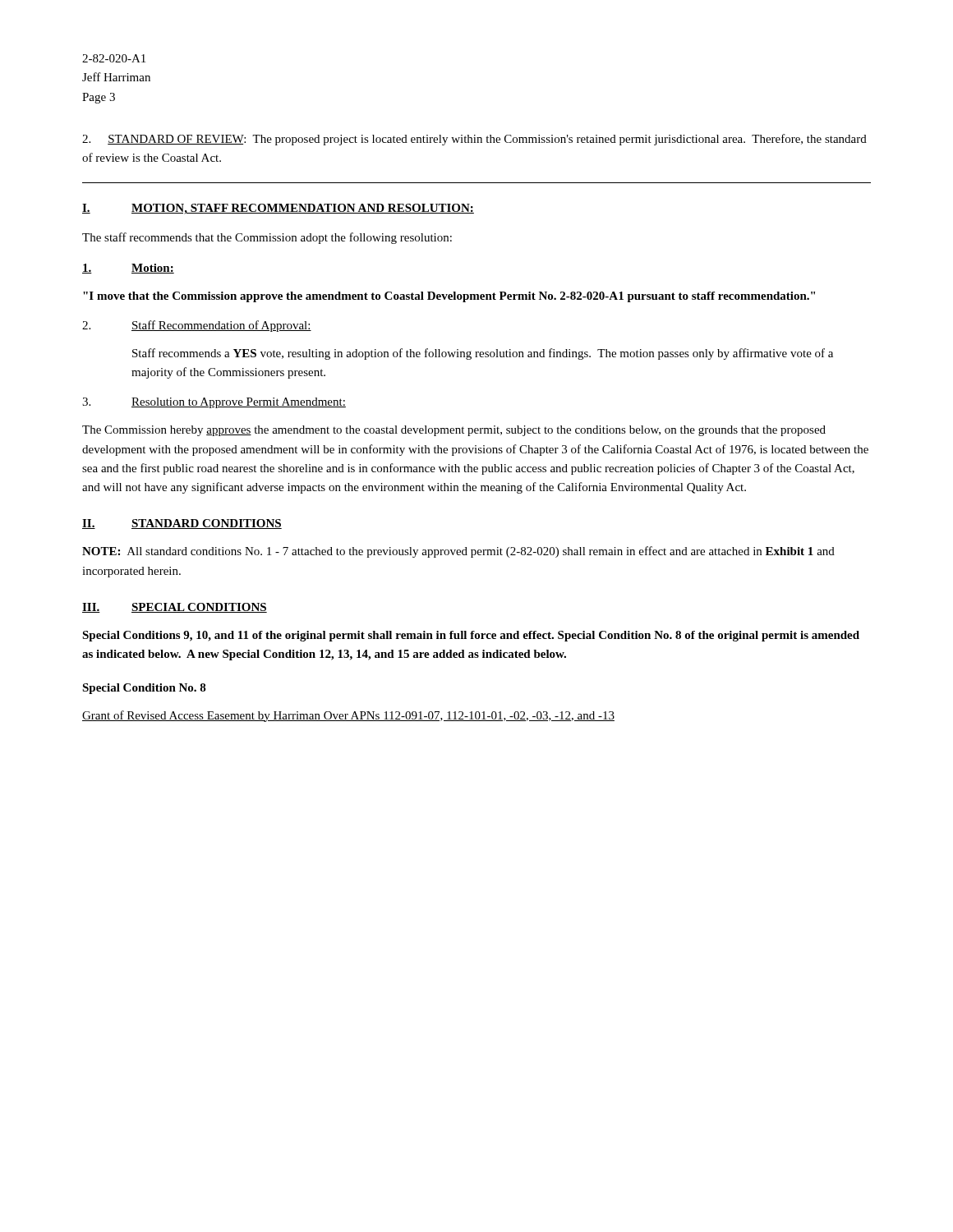
Task: Navigate to the text block starting "The Commission hereby approves the amendment to"
Action: (x=475, y=458)
